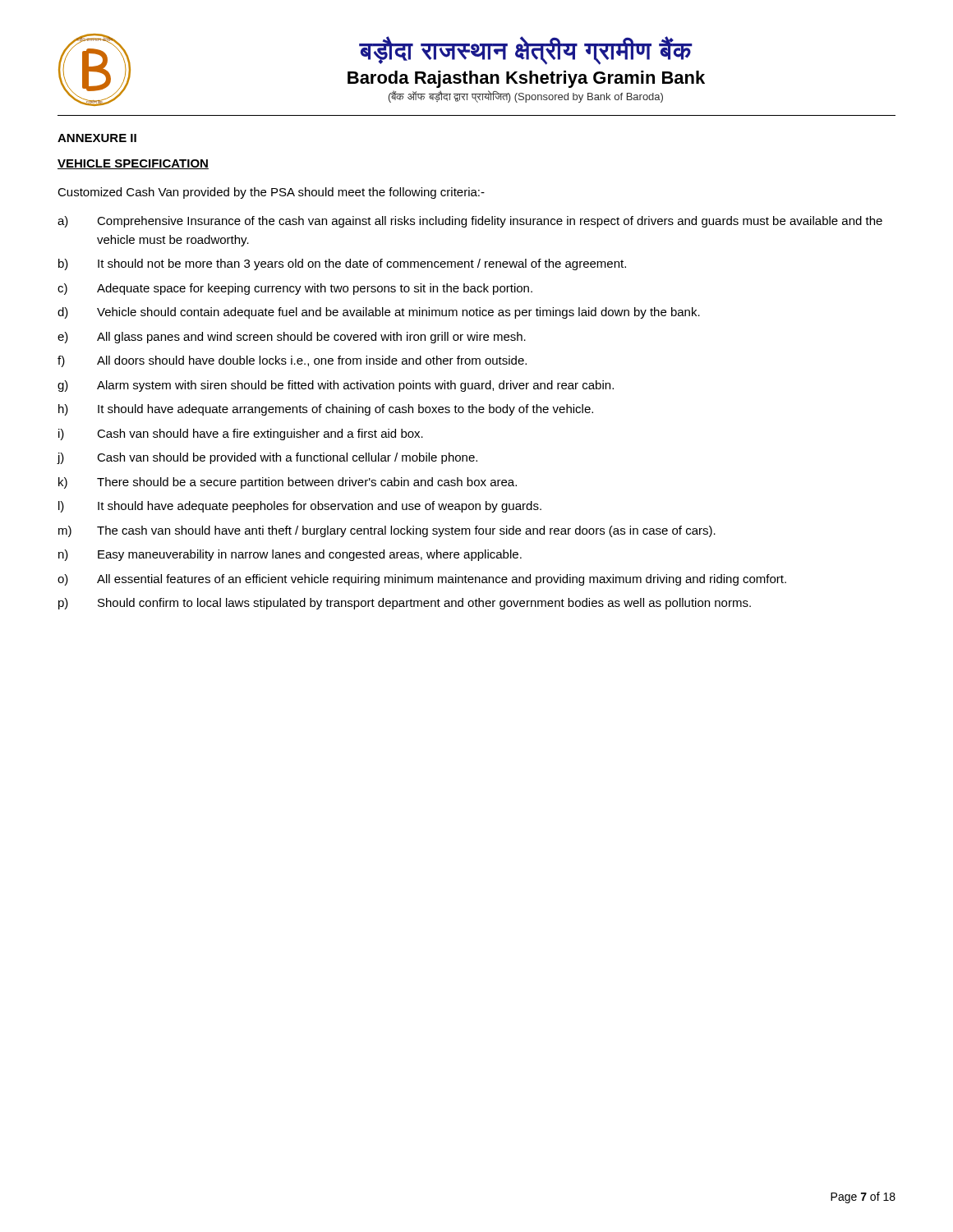Click on the text block starting "VEHICLE SPECIFICATION"

133,163
